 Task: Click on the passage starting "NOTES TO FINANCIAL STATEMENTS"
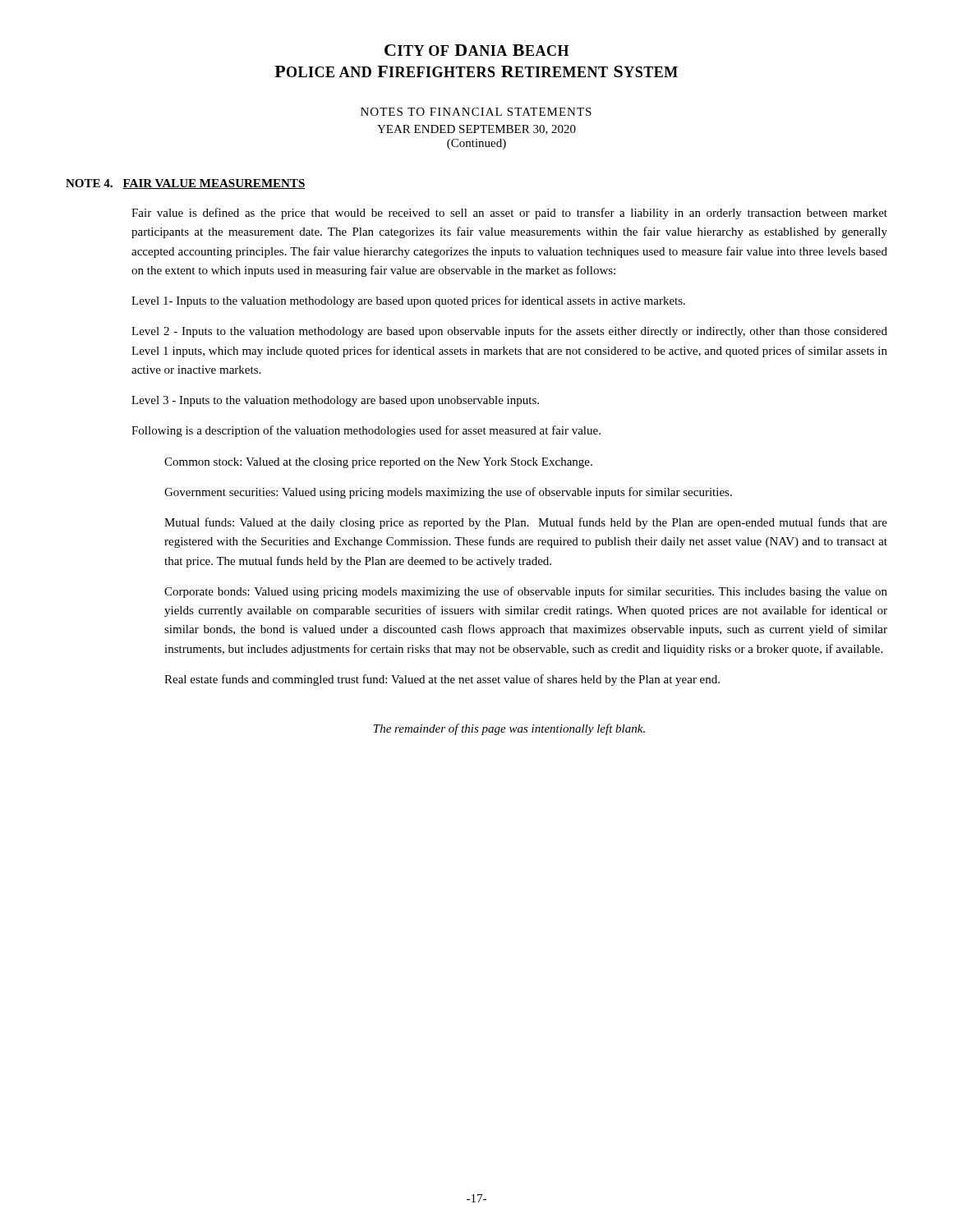click(476, 112)
